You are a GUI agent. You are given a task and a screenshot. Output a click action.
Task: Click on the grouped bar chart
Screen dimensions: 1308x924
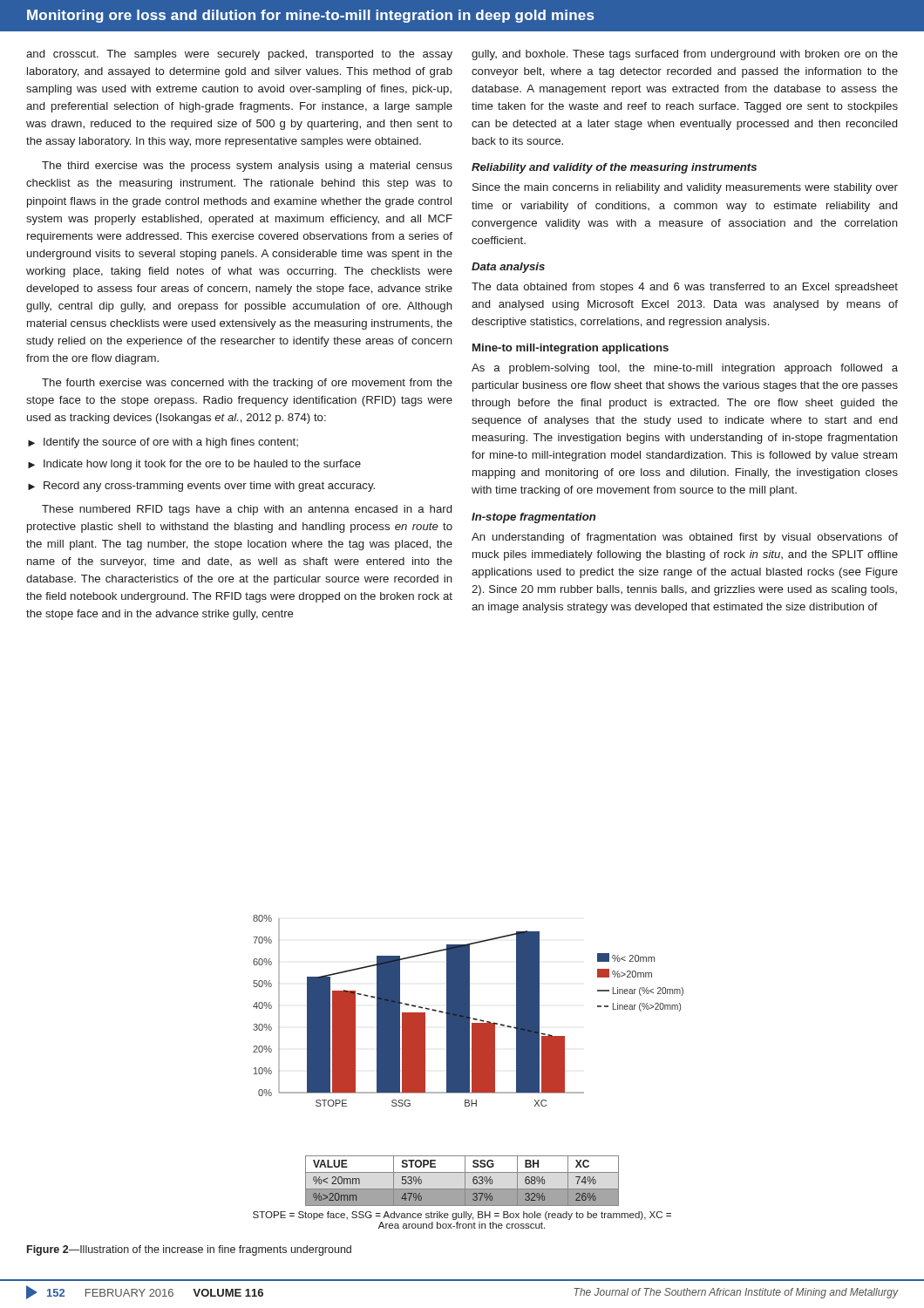(x=462, y=1075)
